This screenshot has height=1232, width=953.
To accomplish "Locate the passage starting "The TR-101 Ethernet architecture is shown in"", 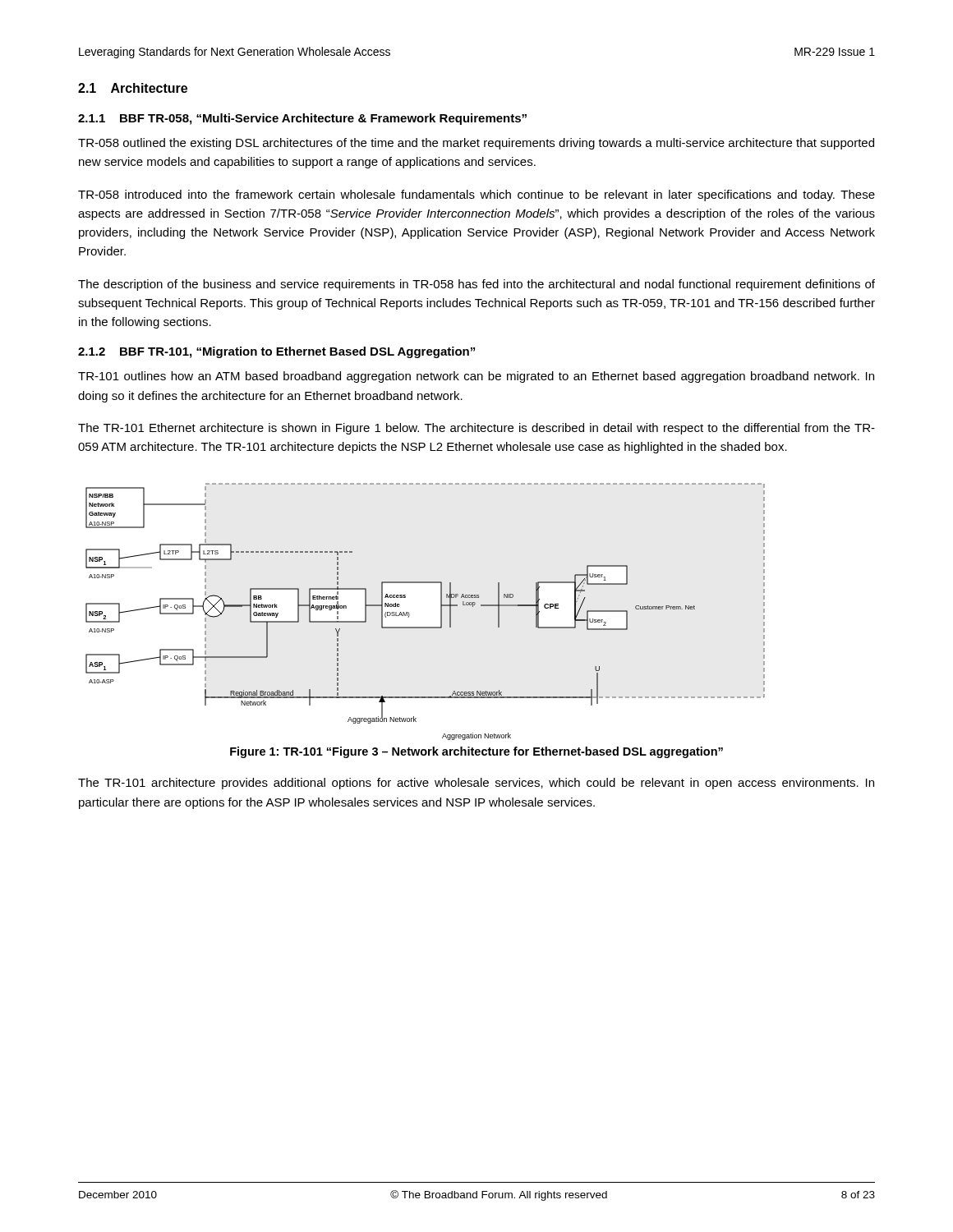I will pos(476,437).
